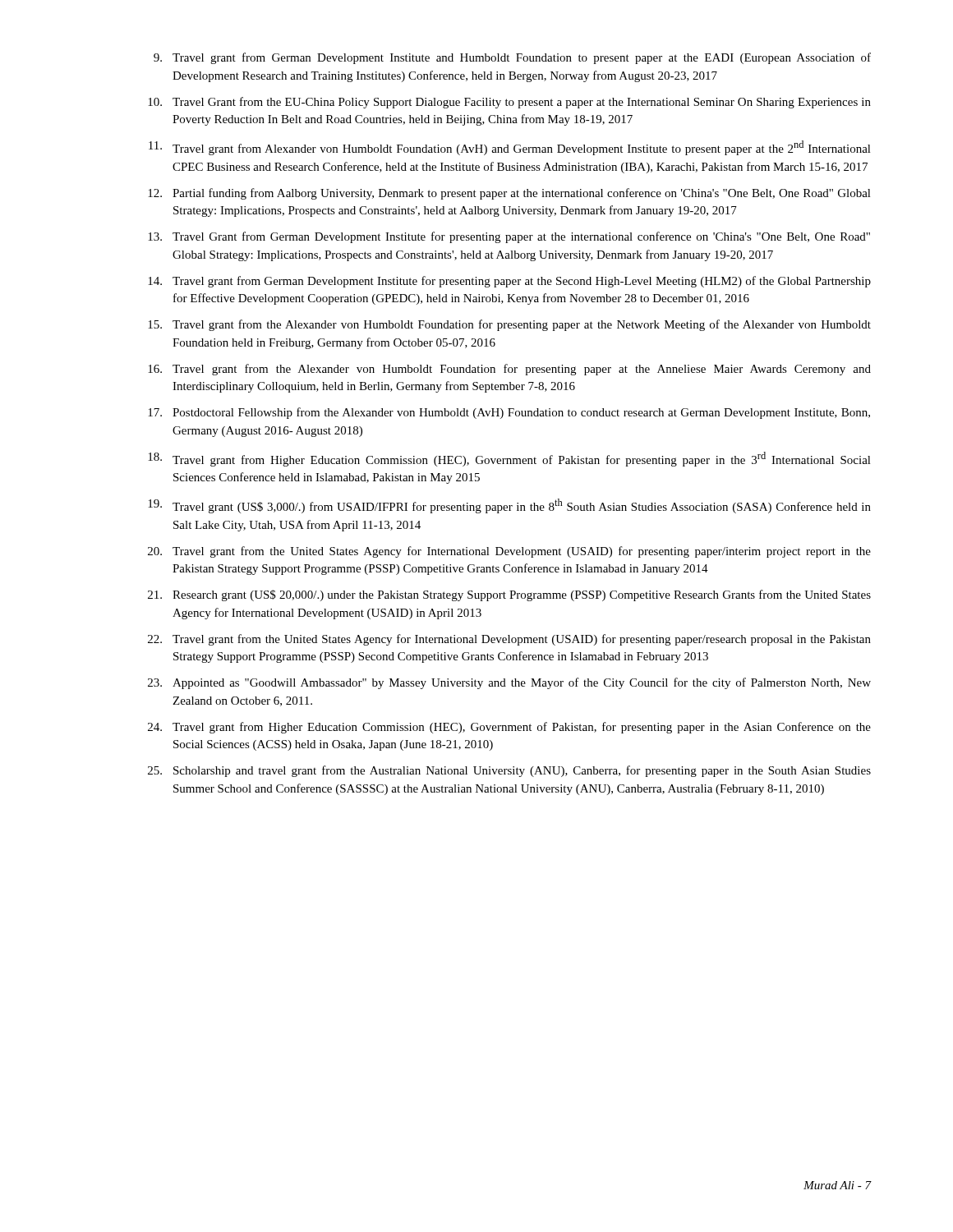Screen dimensions: 1232x953
Task: Point to the region starting "15. Travel grant from the Alexander"
Action: point(501,334)
